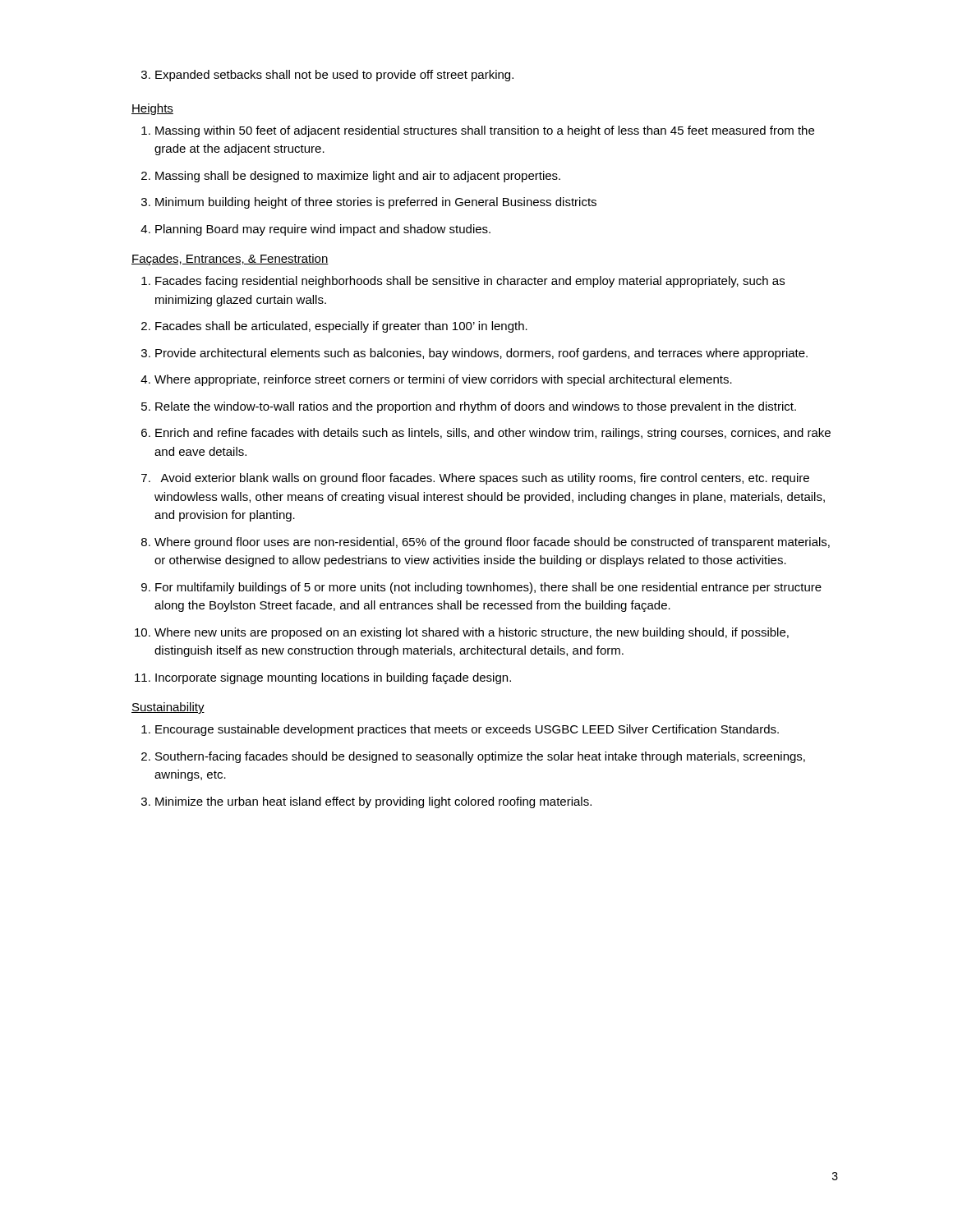Navigate to the text starting "Facades facing residential"

coord(485,290)
